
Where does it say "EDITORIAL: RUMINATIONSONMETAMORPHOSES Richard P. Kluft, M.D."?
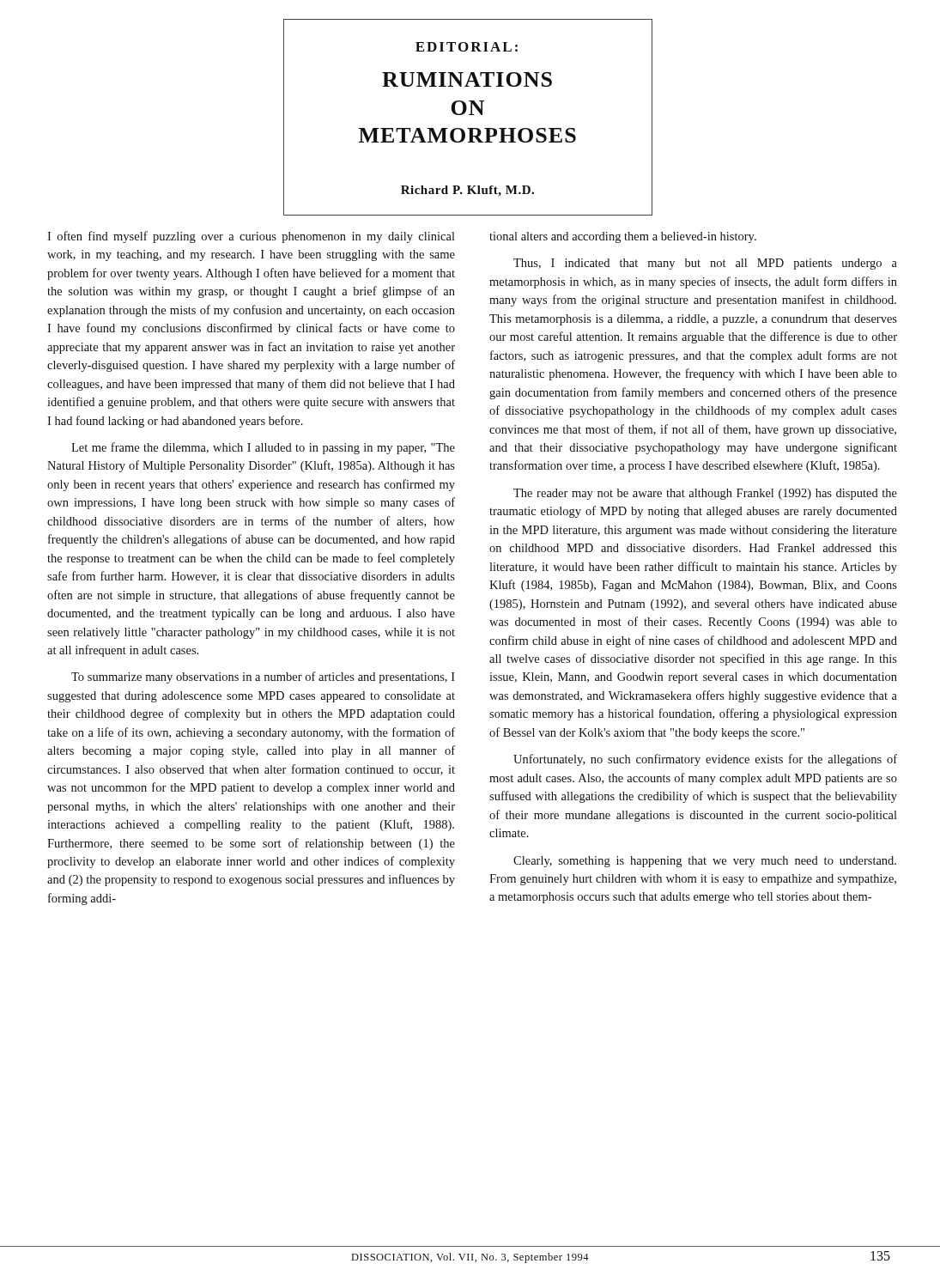pos(468,118)
